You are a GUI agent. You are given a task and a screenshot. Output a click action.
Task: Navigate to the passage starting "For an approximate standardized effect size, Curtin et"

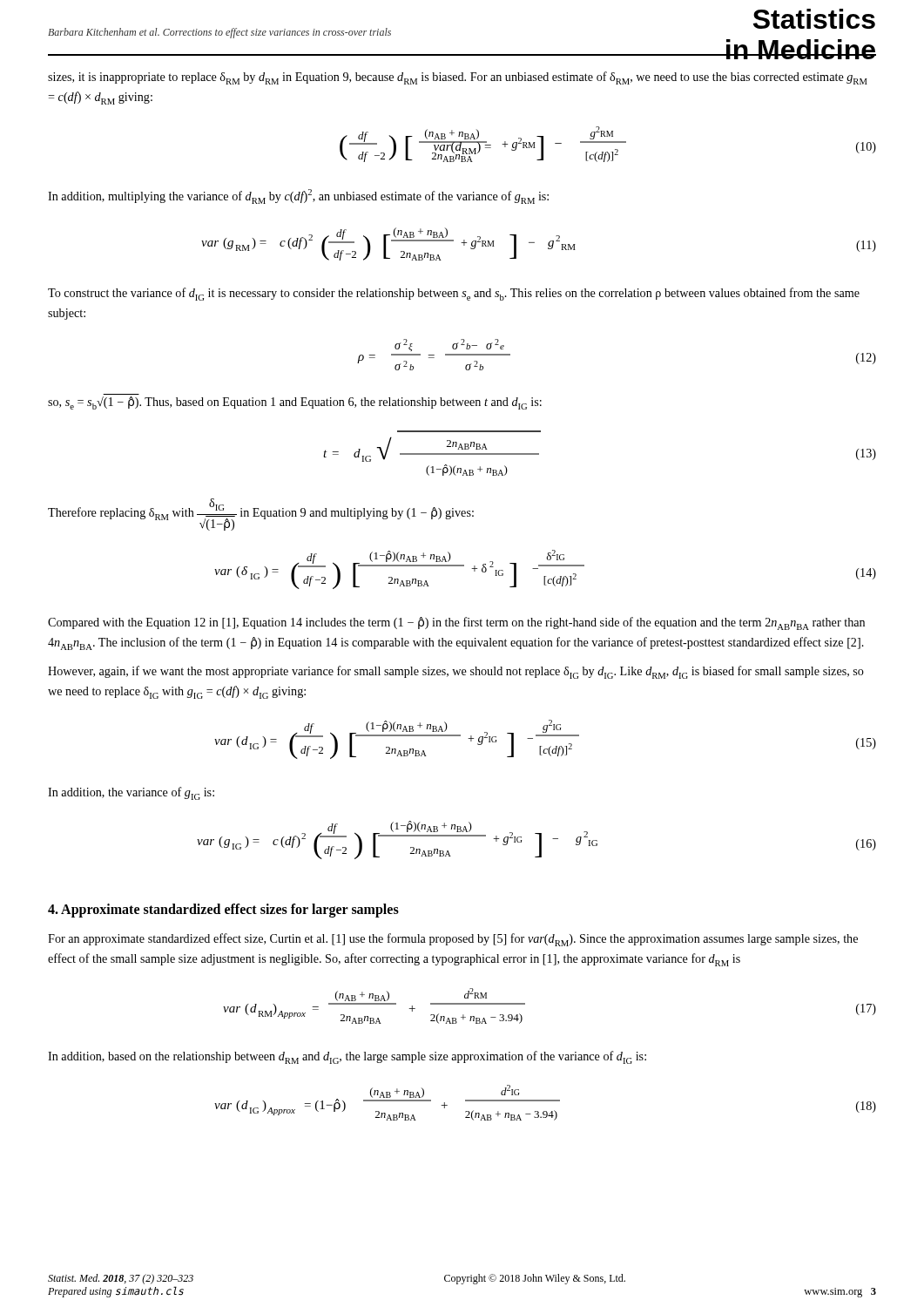(x=453, y=950)
